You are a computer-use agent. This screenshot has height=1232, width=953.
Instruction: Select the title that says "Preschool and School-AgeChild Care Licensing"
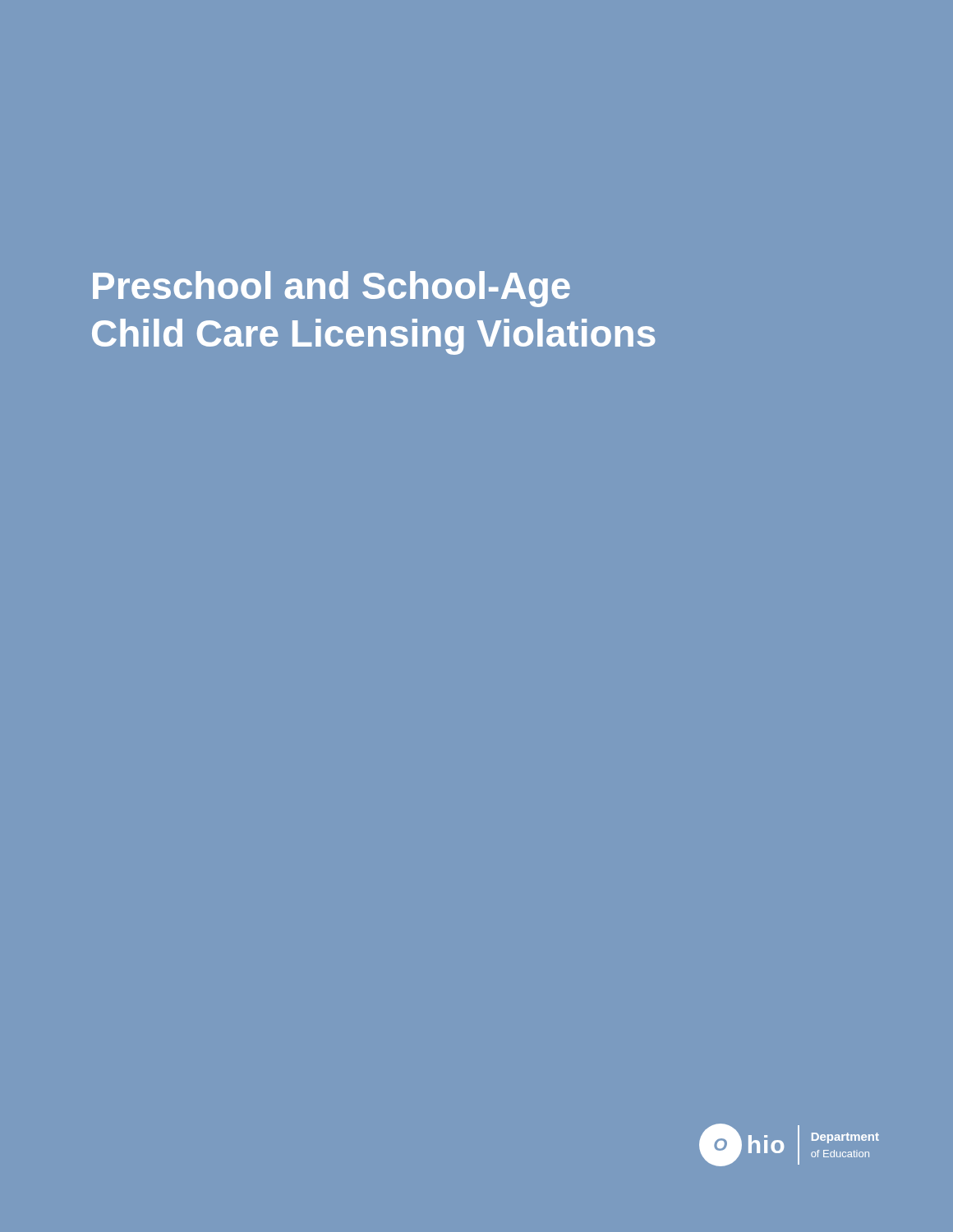[378, 310]
